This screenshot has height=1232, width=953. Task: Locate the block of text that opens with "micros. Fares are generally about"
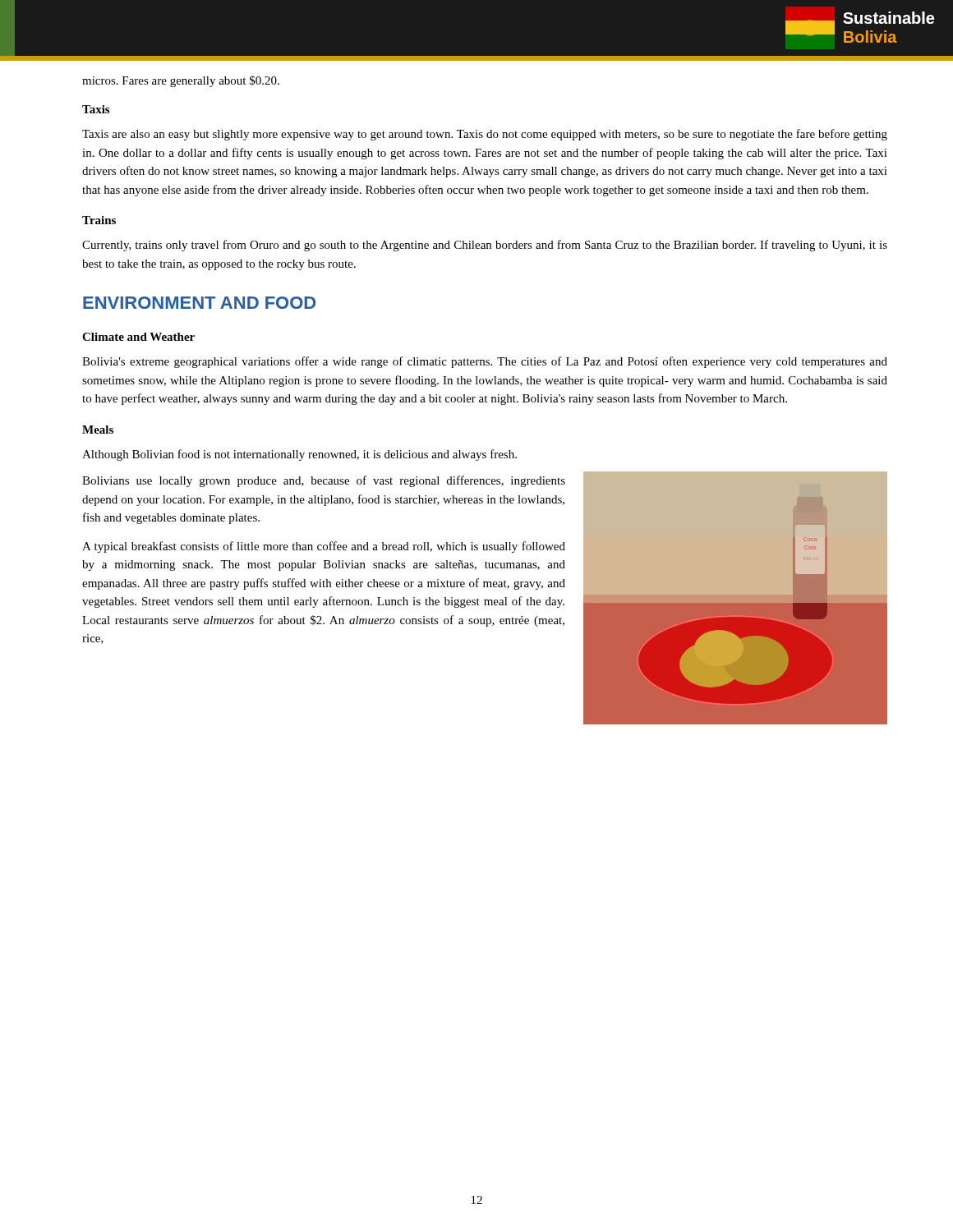(181, 81)
